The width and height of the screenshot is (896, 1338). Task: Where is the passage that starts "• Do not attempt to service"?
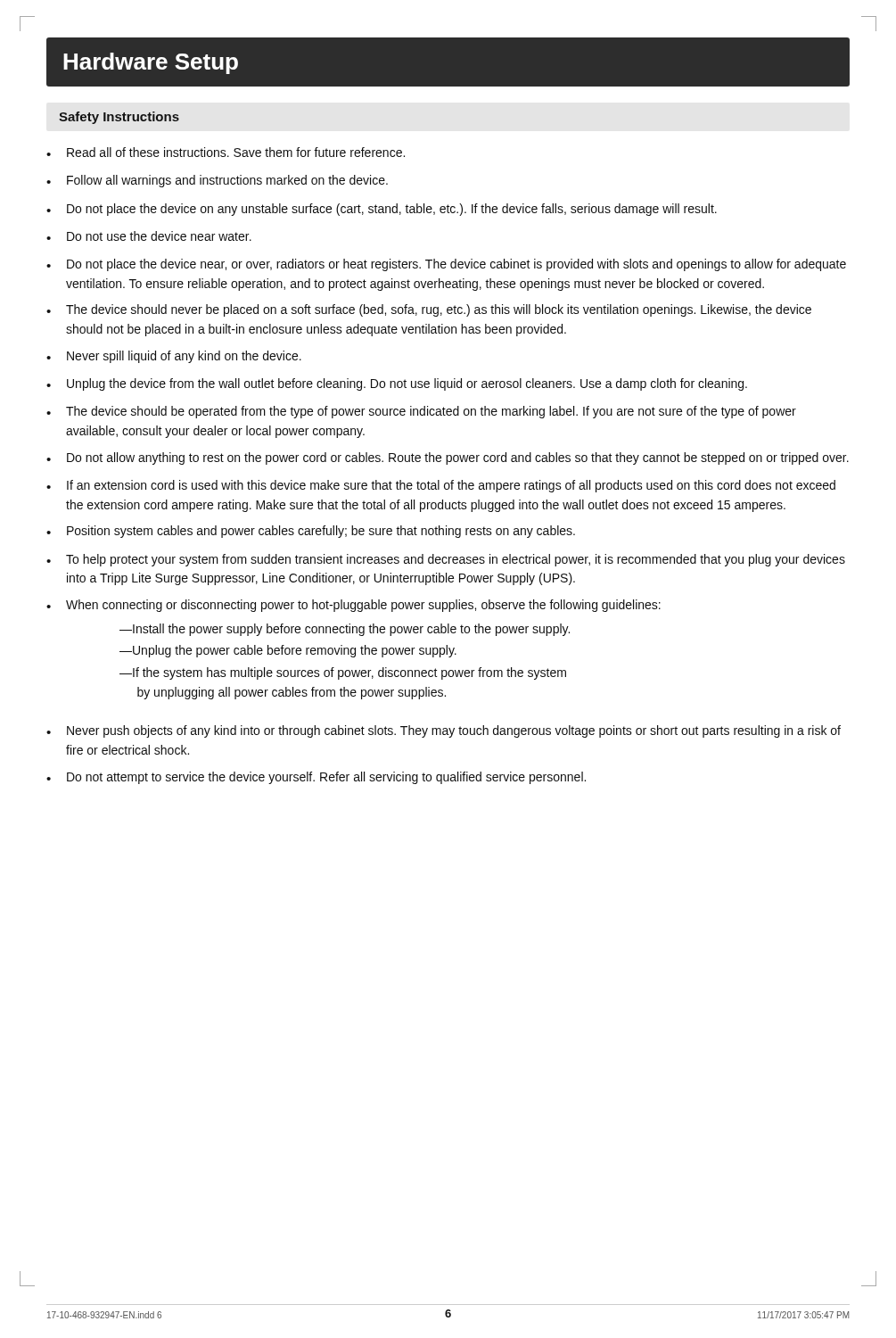[448, 778]
